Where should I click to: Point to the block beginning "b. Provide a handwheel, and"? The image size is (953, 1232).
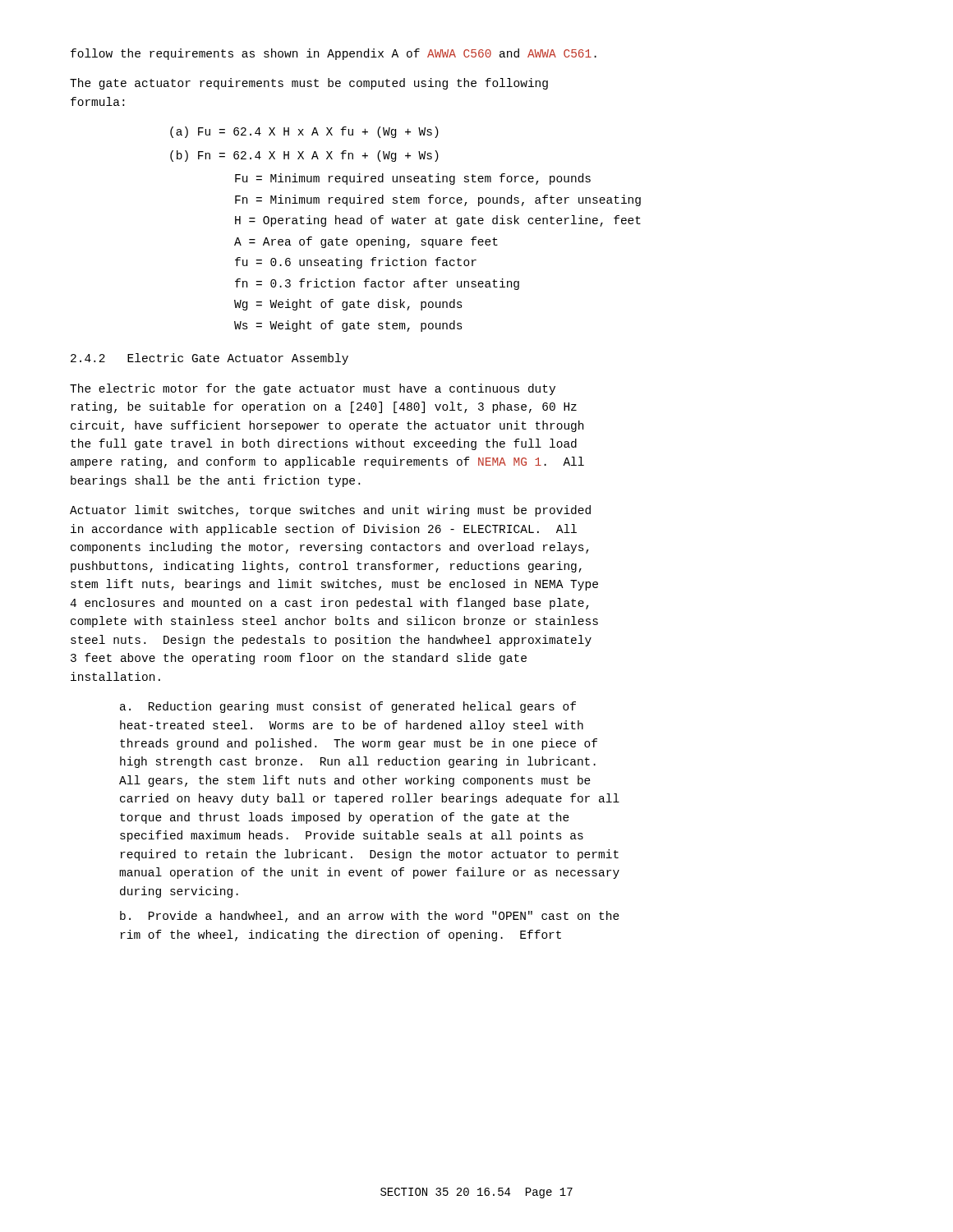coord(369,926)
